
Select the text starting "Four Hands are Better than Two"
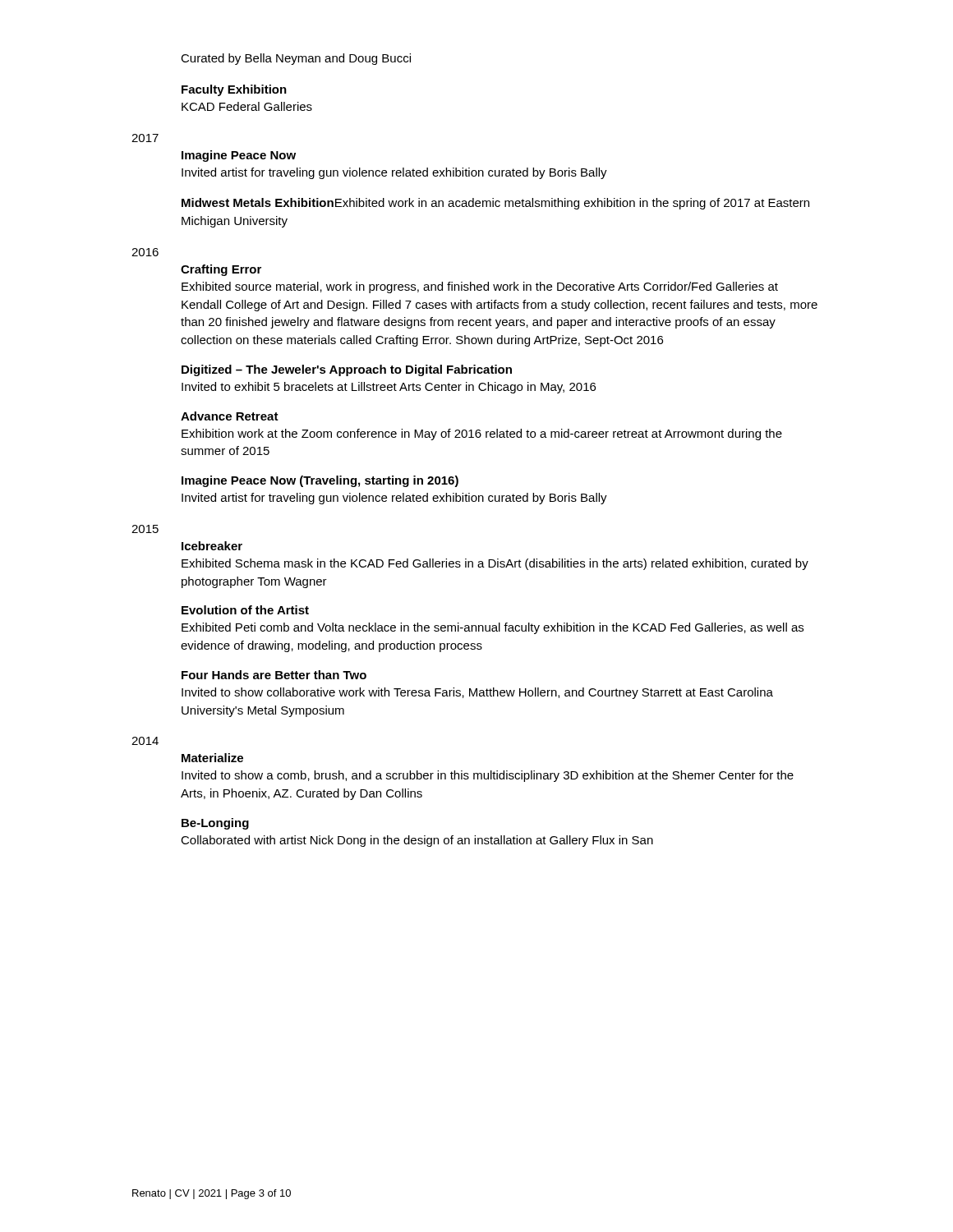point(274,675)
